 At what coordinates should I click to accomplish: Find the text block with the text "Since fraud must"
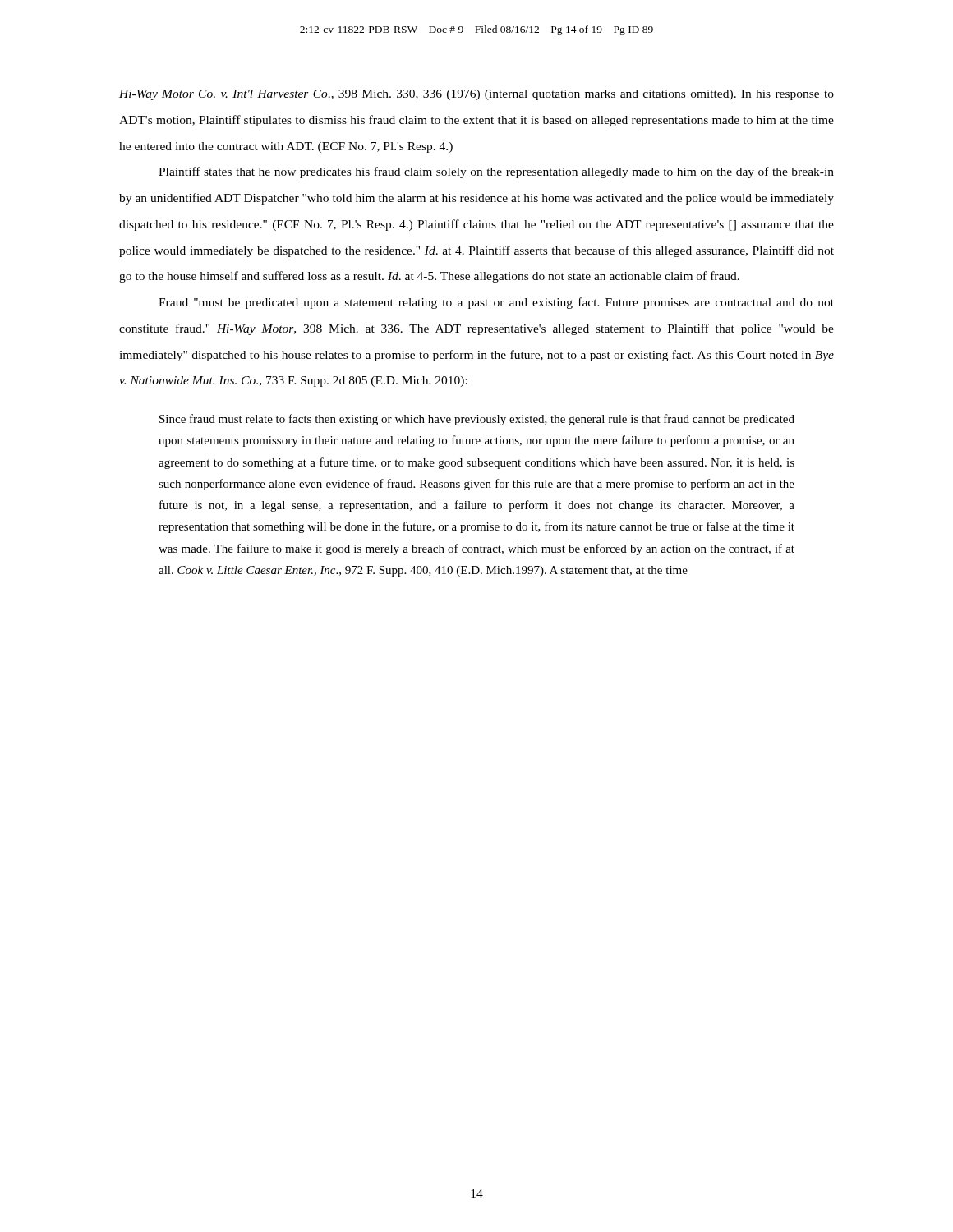(476, 495)
